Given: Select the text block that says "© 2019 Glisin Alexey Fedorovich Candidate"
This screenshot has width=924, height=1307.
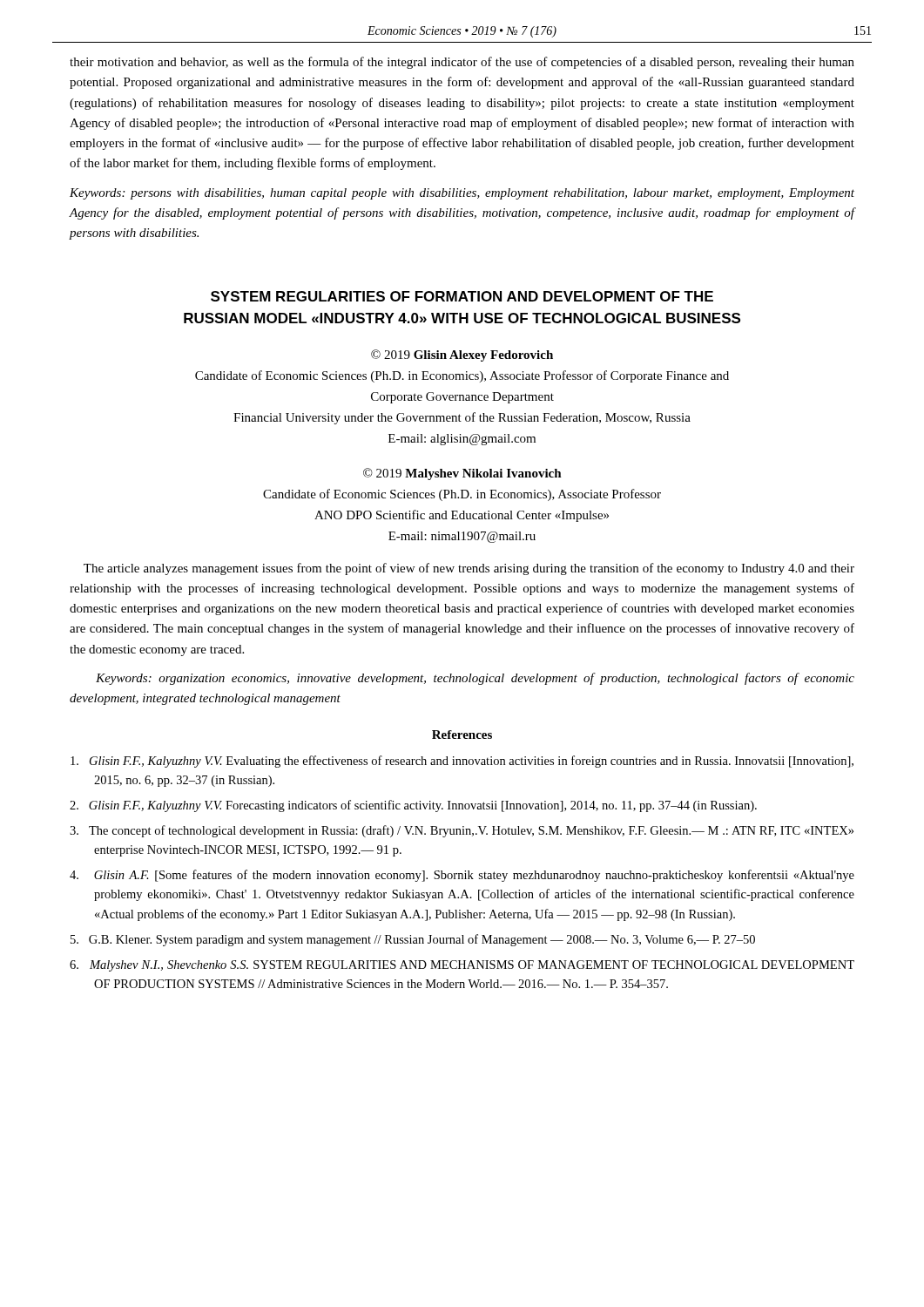Looking at the screenshot, I should point(462,396).
